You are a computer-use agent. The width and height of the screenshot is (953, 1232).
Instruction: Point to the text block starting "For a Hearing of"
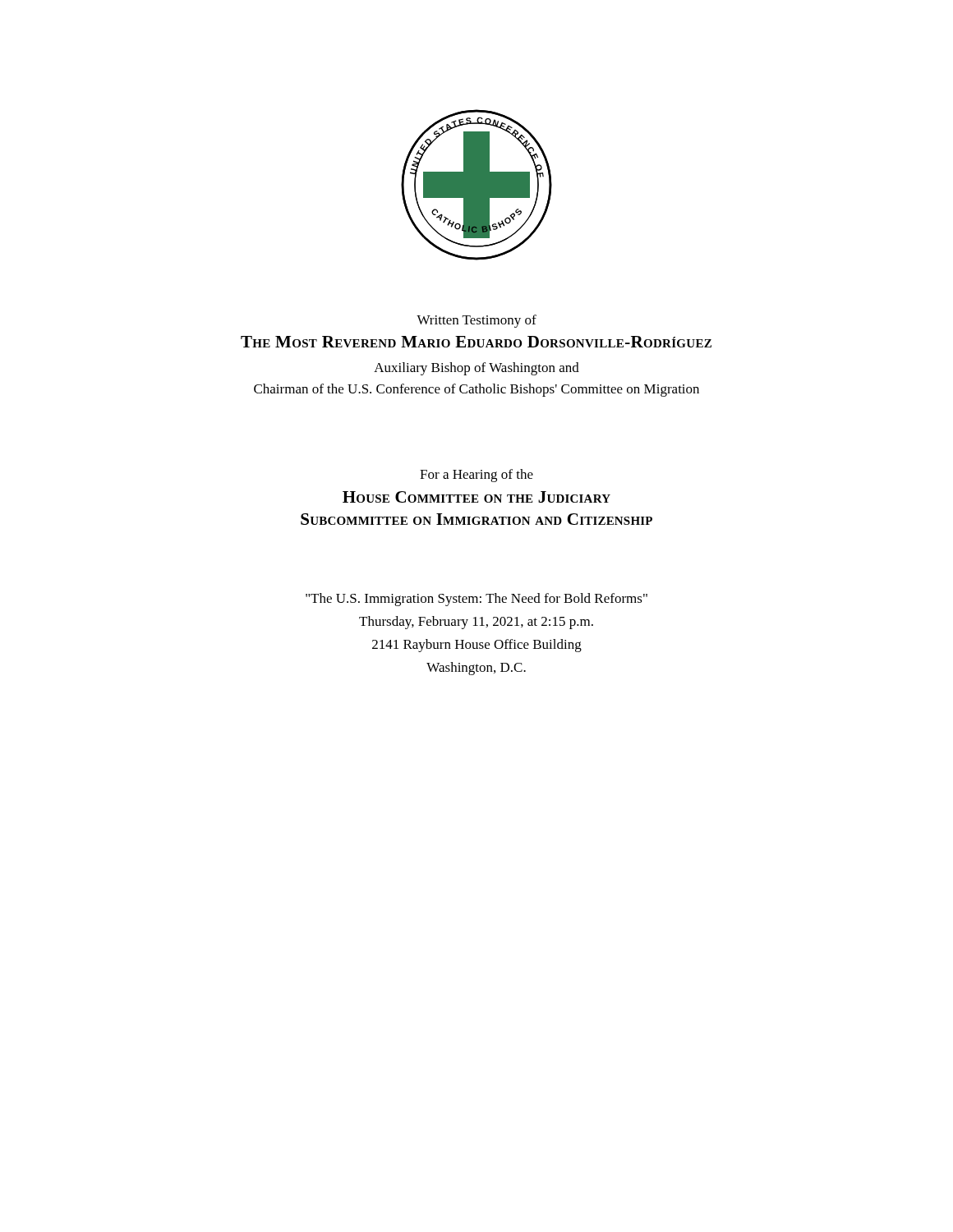[476, 474]
